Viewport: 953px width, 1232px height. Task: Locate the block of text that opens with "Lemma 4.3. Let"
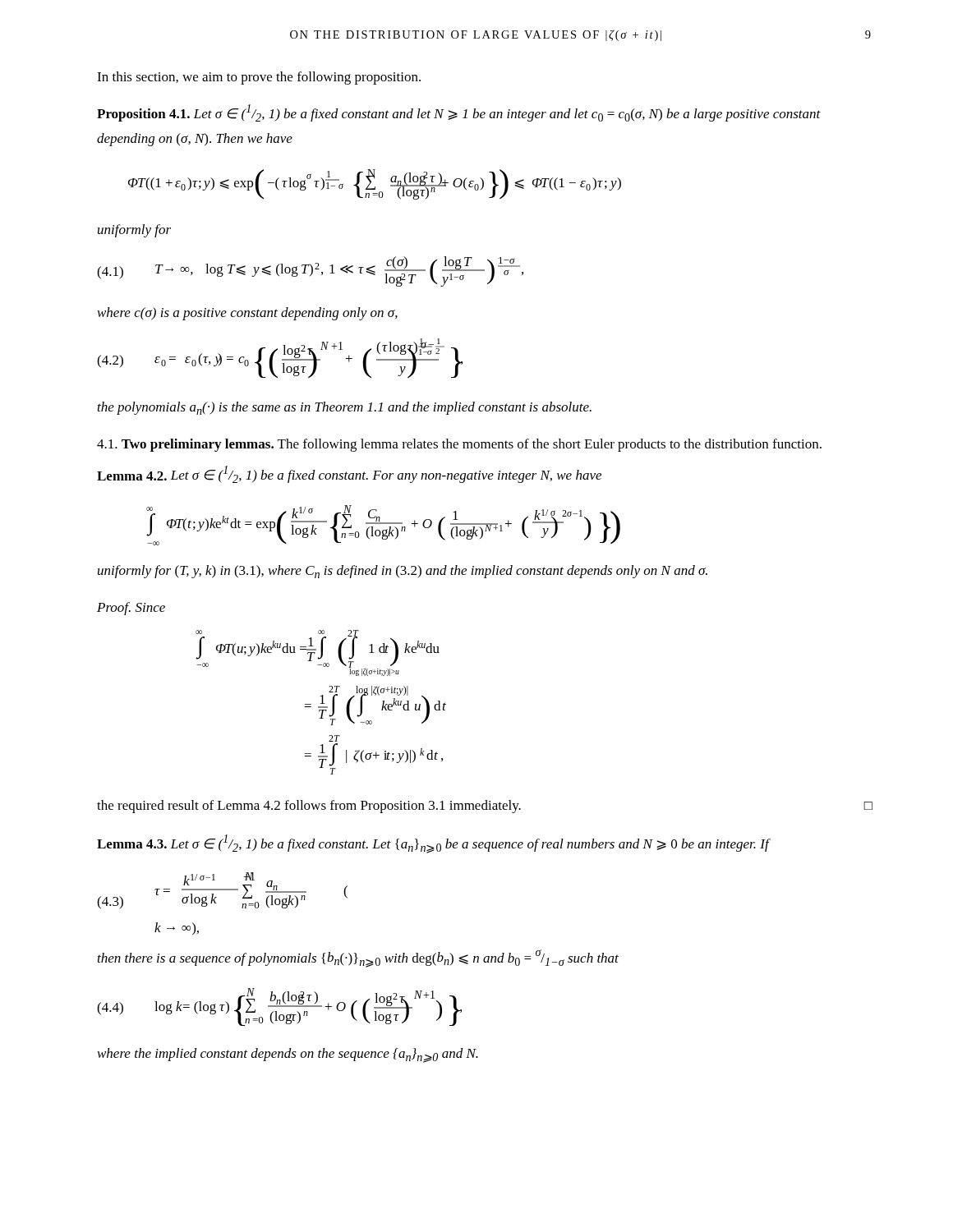click(433, 843)
